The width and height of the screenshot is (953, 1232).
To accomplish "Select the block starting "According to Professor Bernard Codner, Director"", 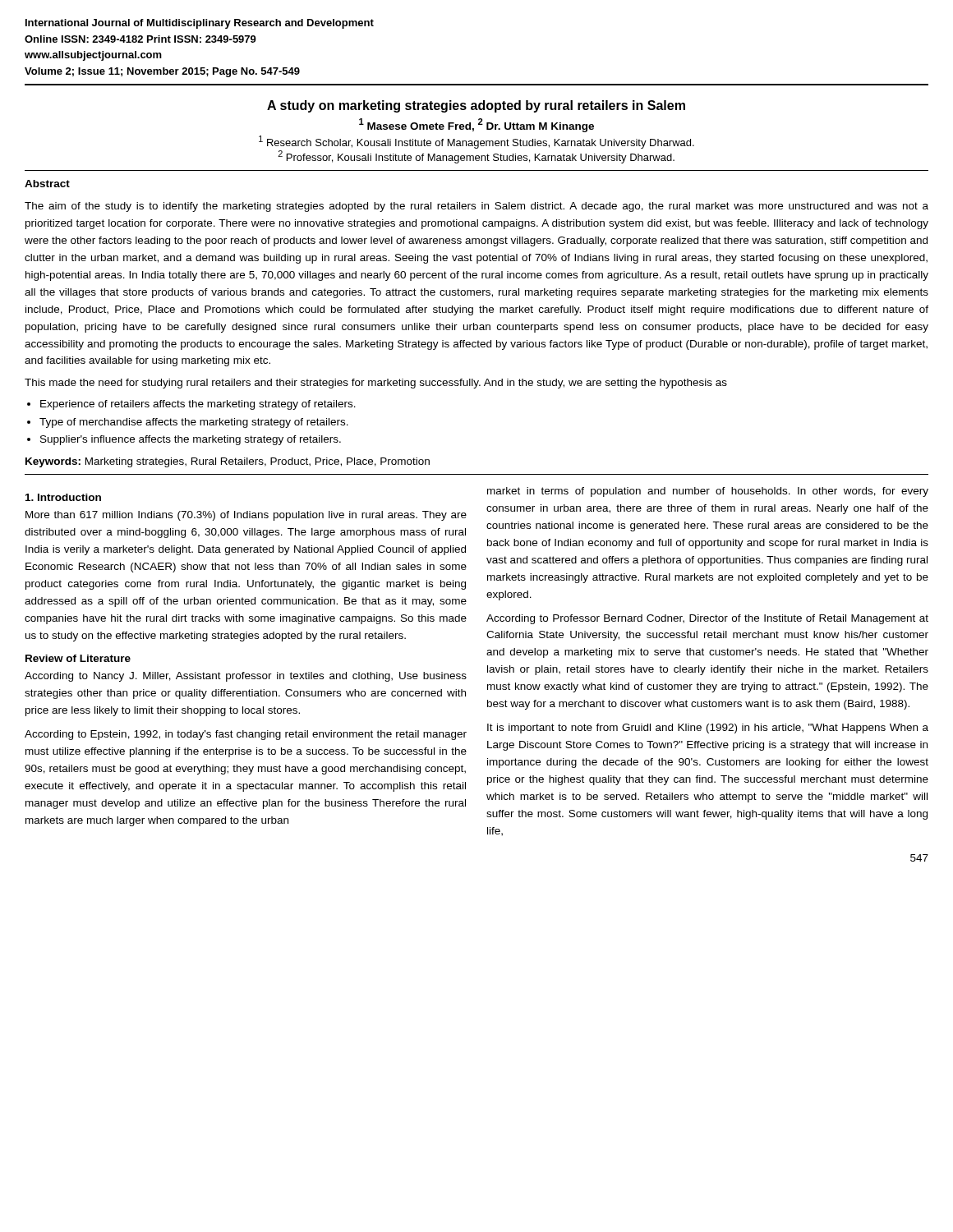I will tap(707, 661).
